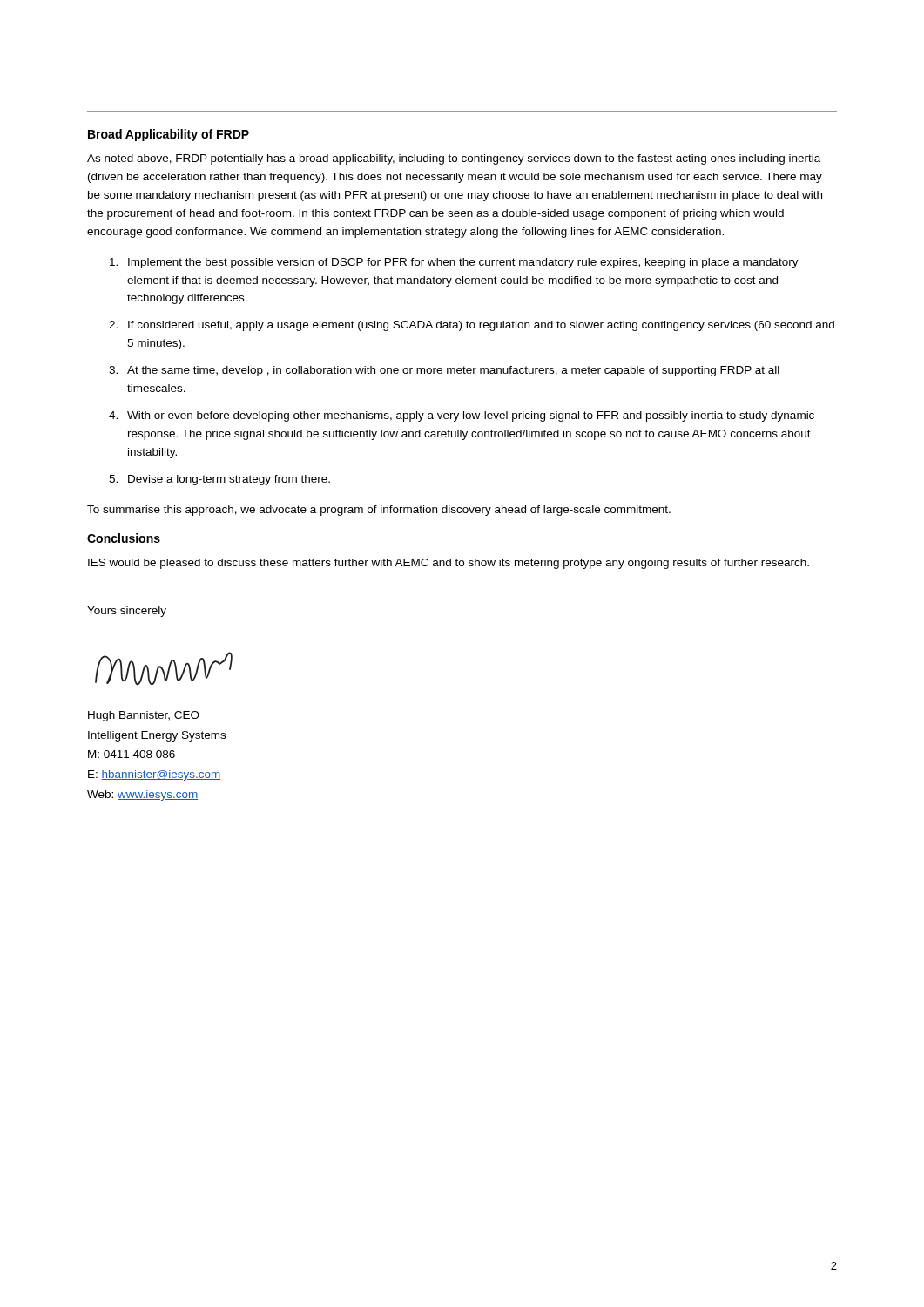The height and width of the screenshot is (1307, 924).
Task: Find the block starting "Yours sincerely"
Action: click(127, 610)
